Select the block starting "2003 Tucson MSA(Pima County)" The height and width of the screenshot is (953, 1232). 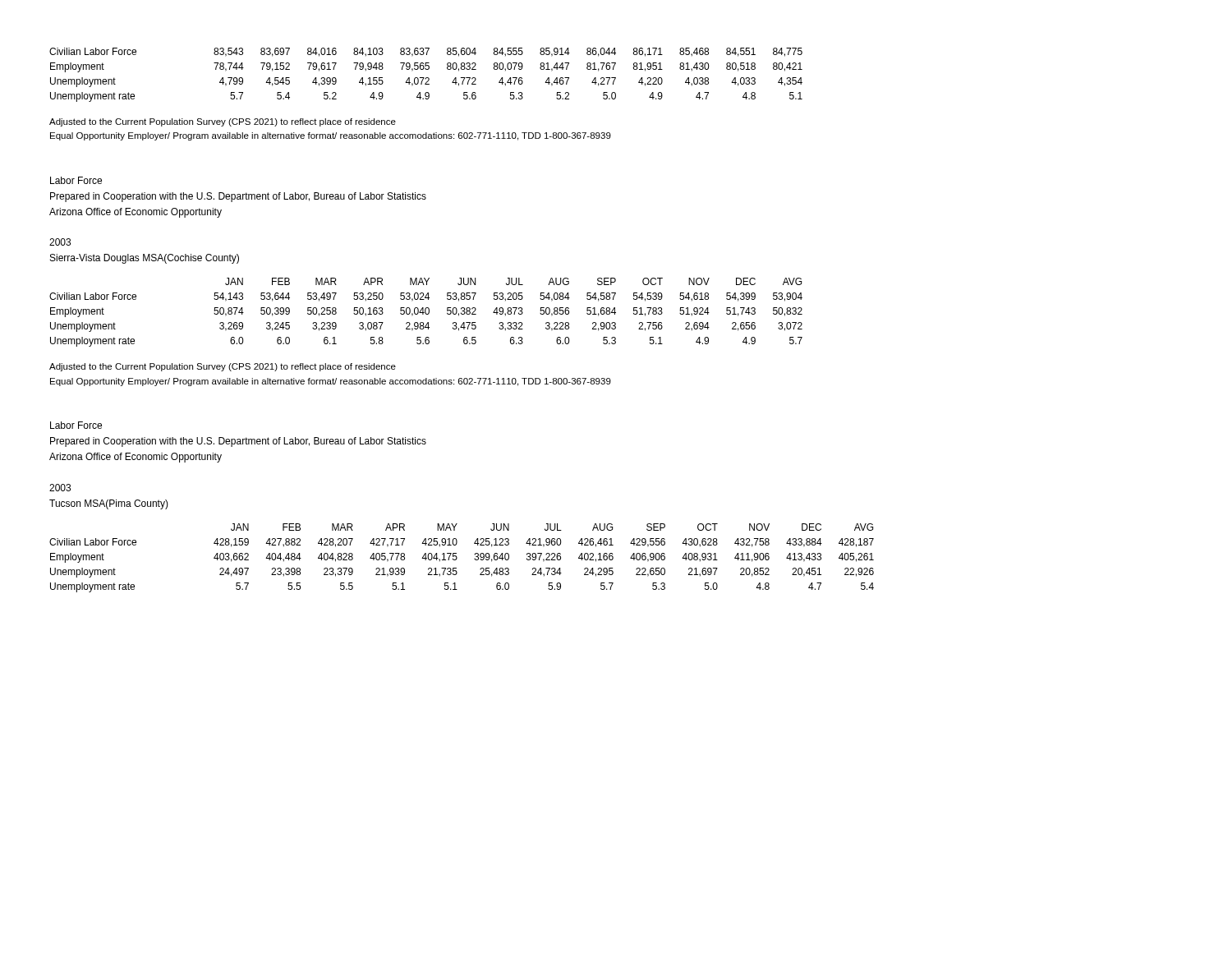tap(109, 495)
